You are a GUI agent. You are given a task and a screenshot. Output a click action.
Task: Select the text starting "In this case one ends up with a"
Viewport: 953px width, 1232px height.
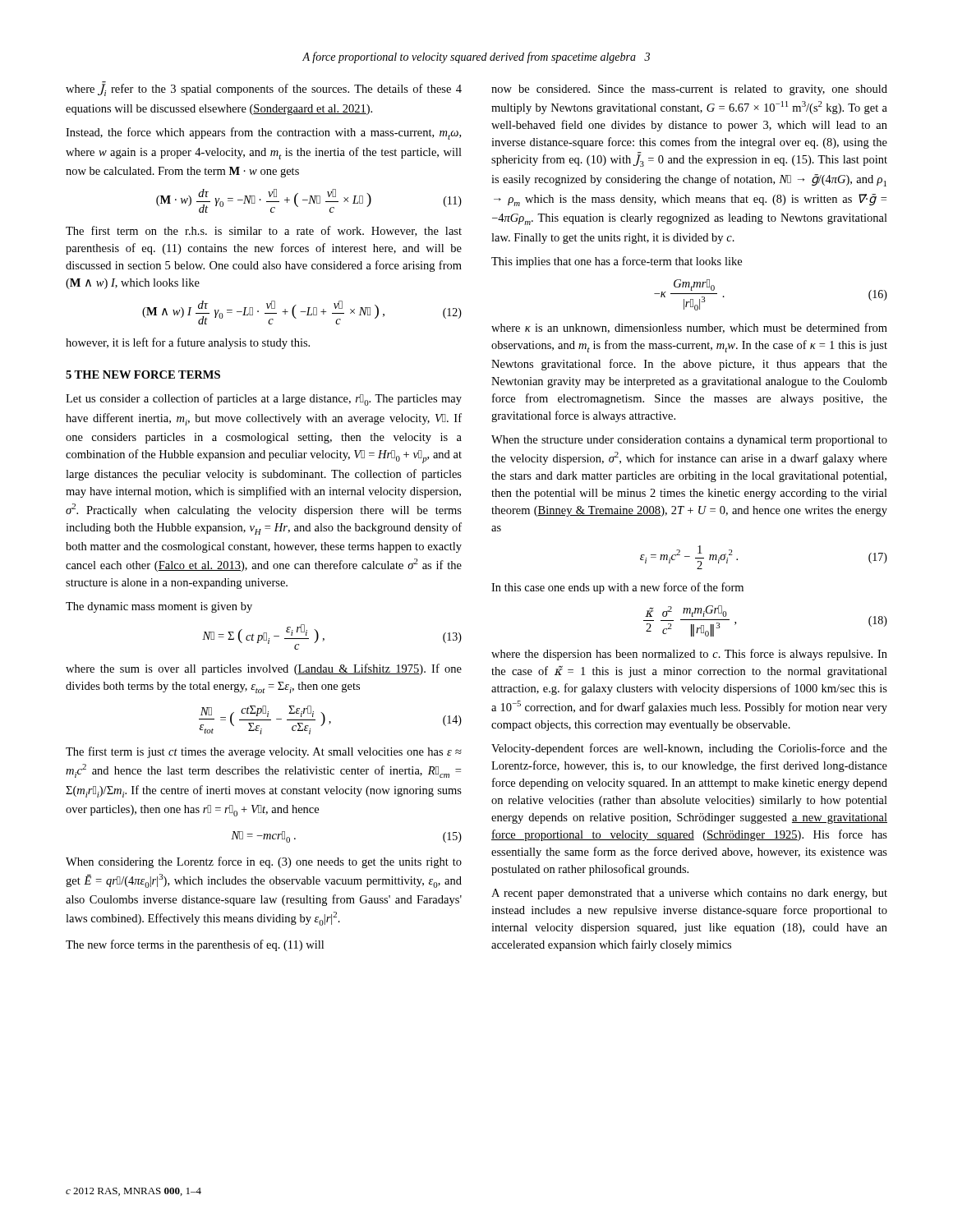click(x=689, y=588)
